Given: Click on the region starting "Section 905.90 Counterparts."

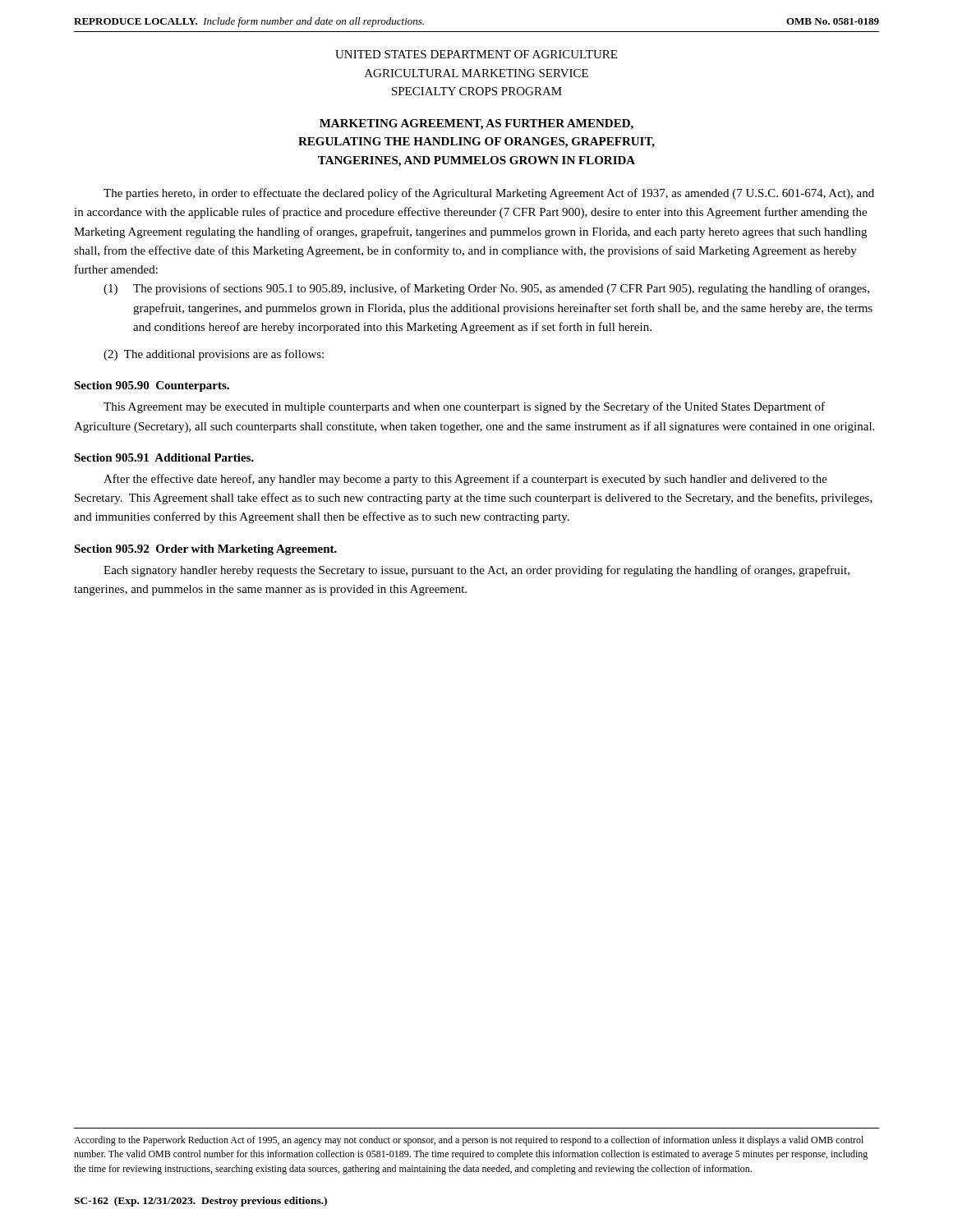Looking at the screenshot, I should pyautogui.click(x=152, y=385).
